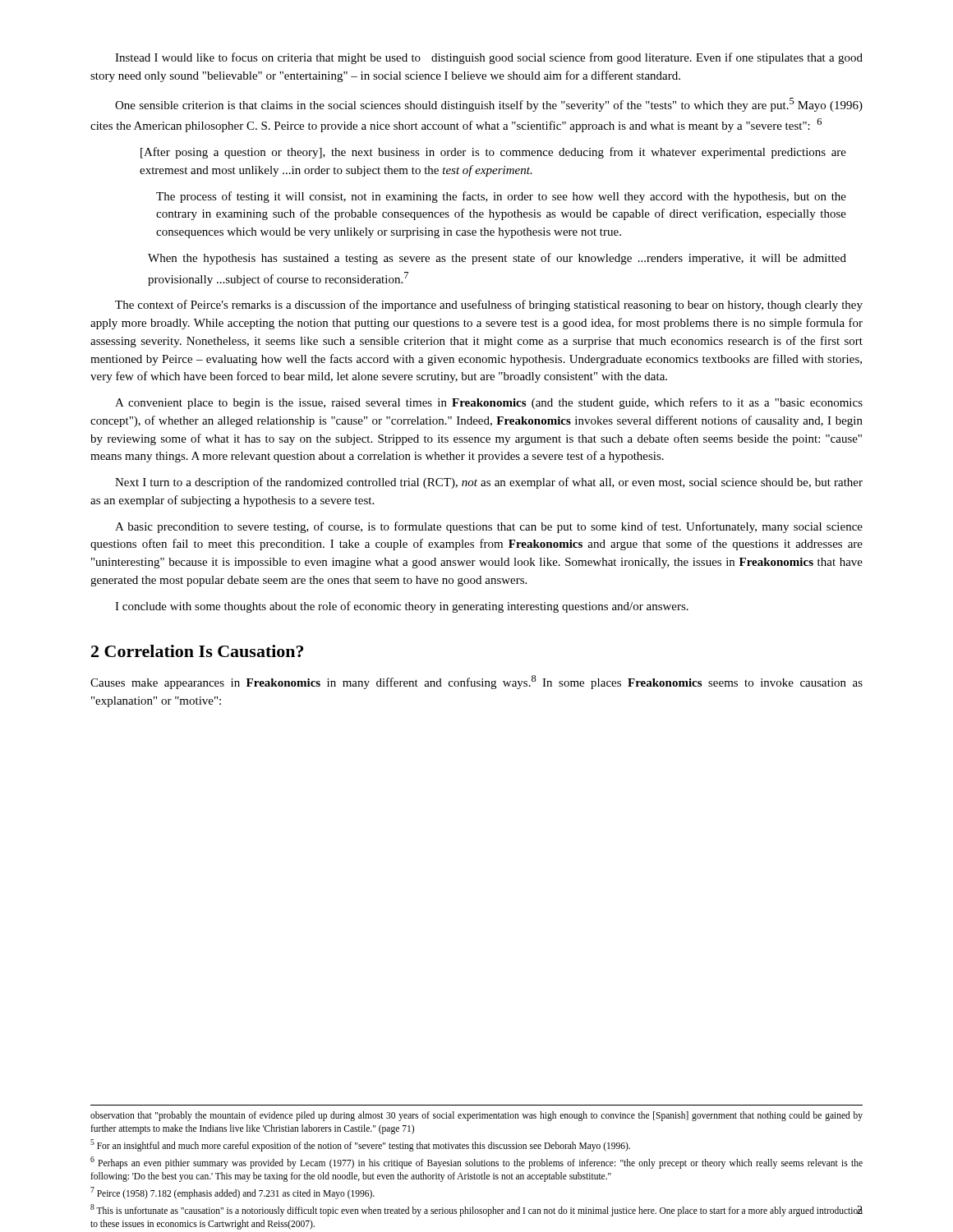
Task: Navigate to the text block starting "5 For an insightful and much more"
Action: [361, 1144]
